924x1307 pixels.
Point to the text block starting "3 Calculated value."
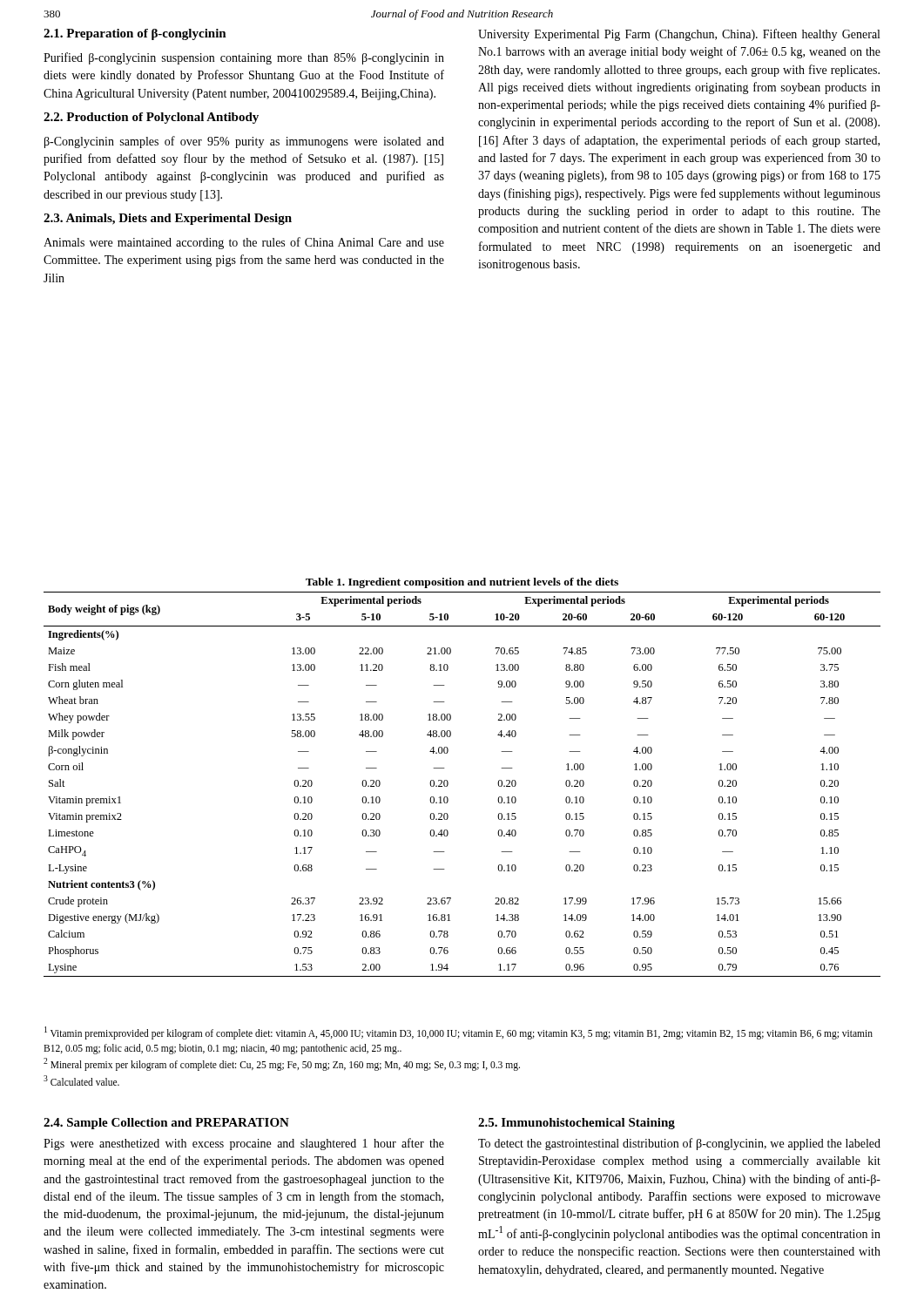coord(82,1080)
